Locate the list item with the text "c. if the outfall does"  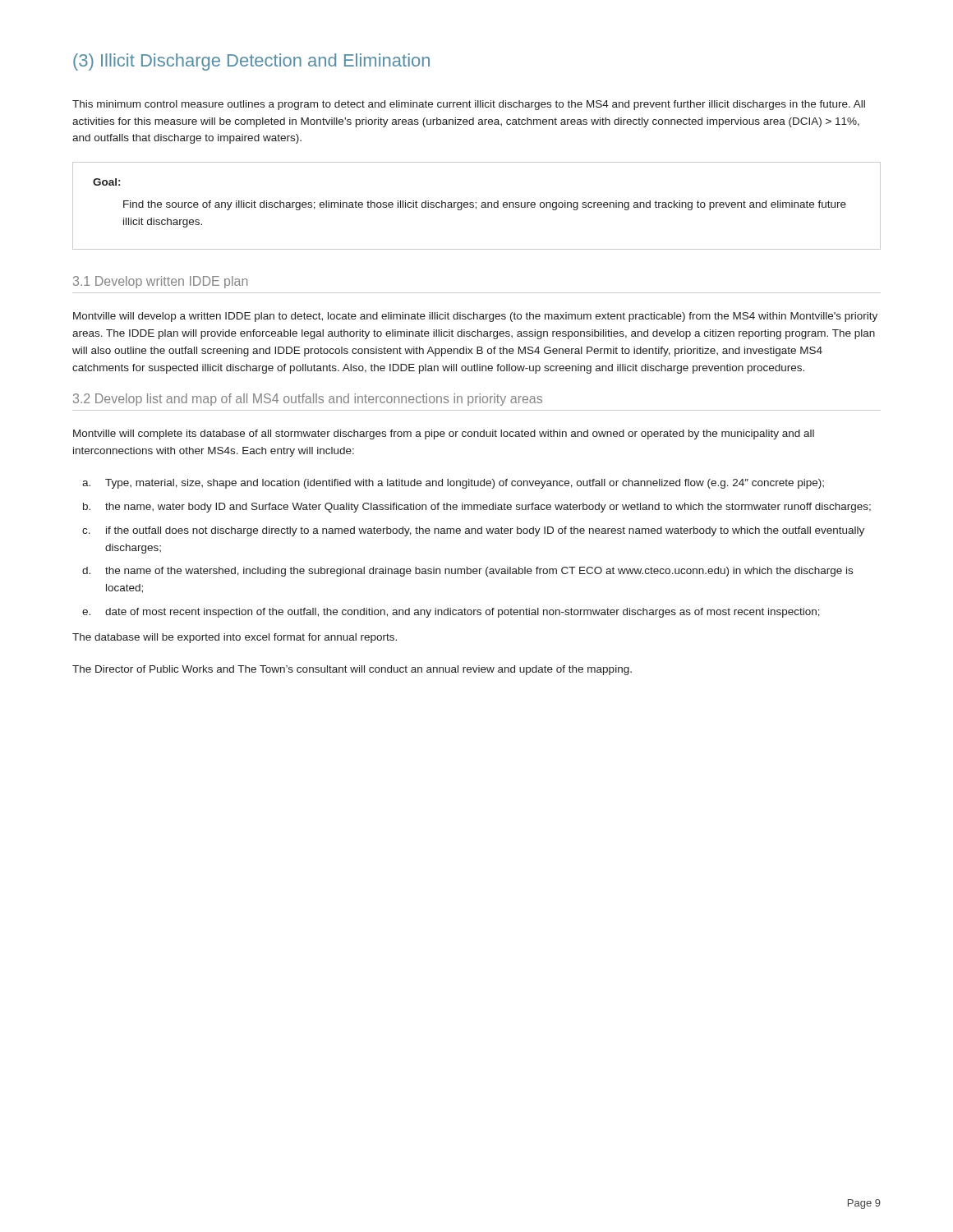point(476,539)
